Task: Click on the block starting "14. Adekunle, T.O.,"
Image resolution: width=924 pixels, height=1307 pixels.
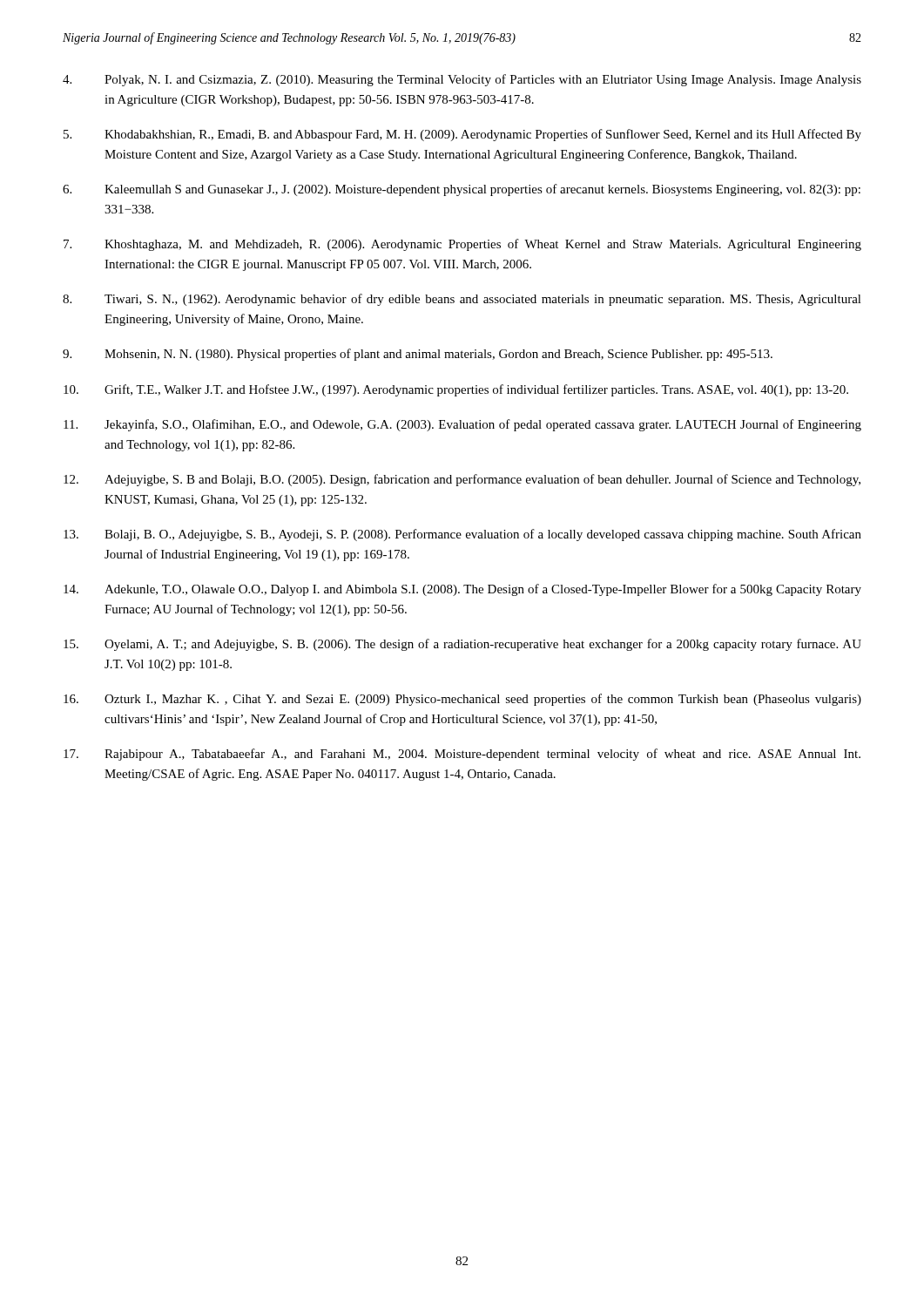Action: click(462, 599)
